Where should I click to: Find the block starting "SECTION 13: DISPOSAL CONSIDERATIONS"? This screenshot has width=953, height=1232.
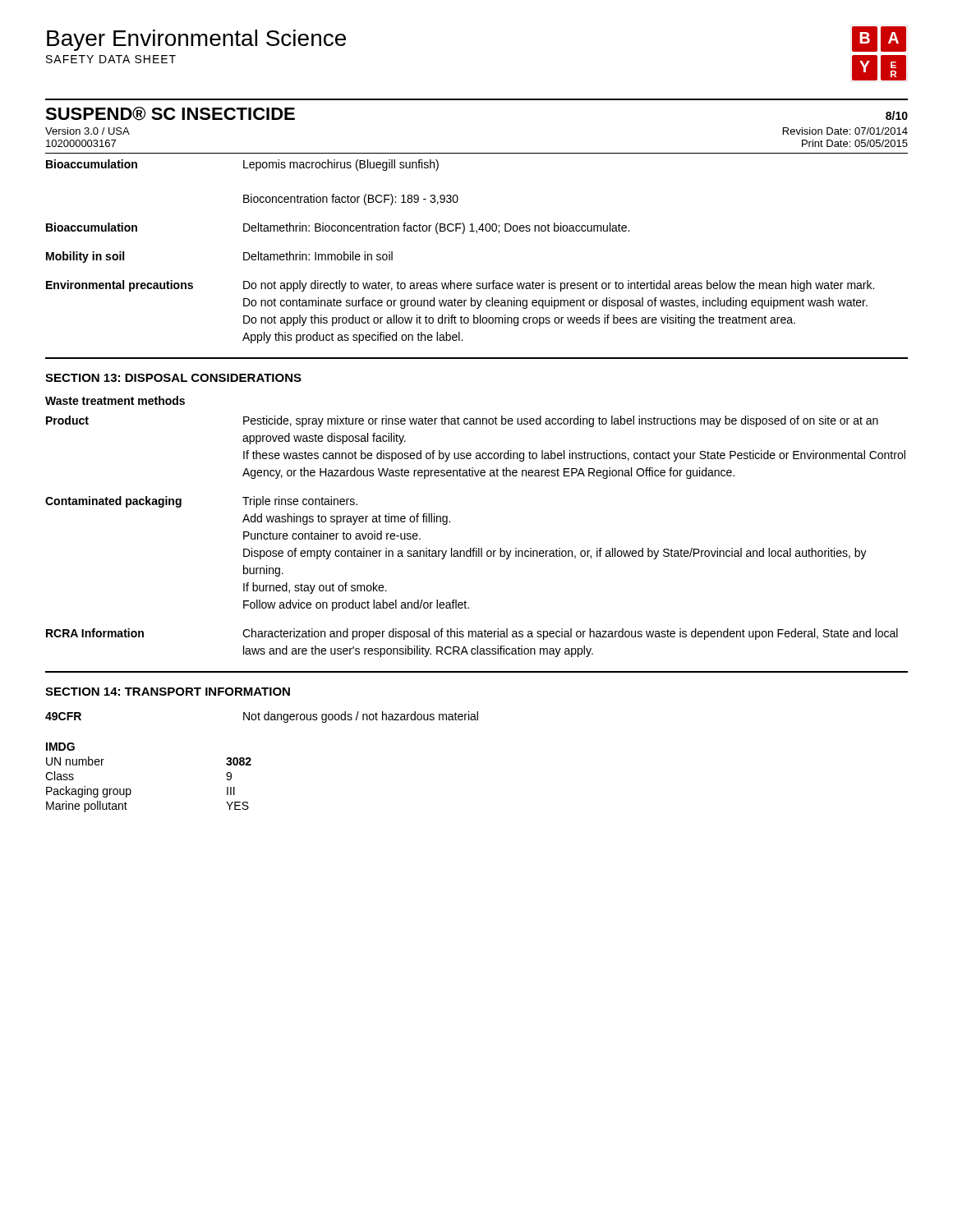point(173,377)
